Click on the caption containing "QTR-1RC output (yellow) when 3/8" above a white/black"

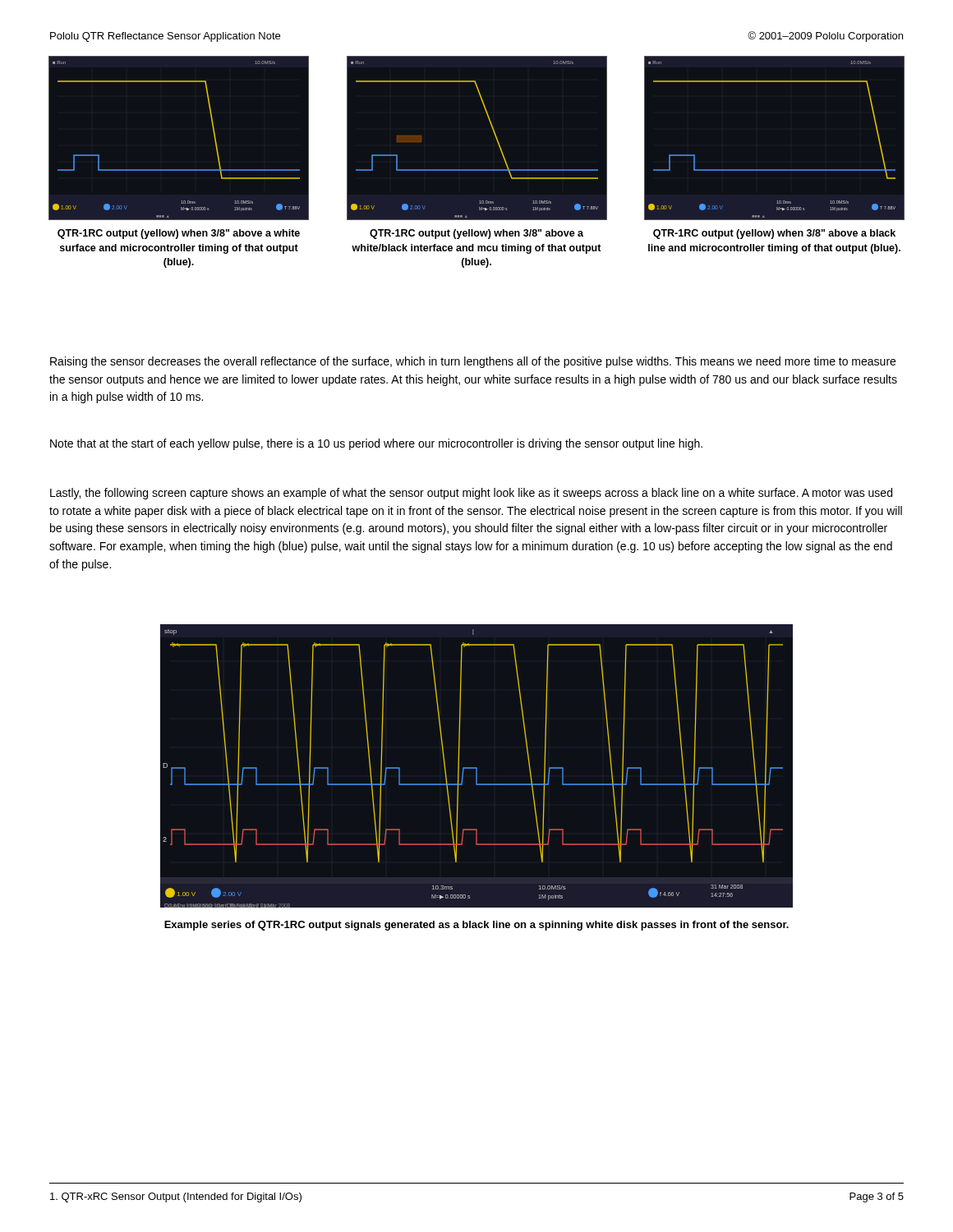click(x=476, y=248)
